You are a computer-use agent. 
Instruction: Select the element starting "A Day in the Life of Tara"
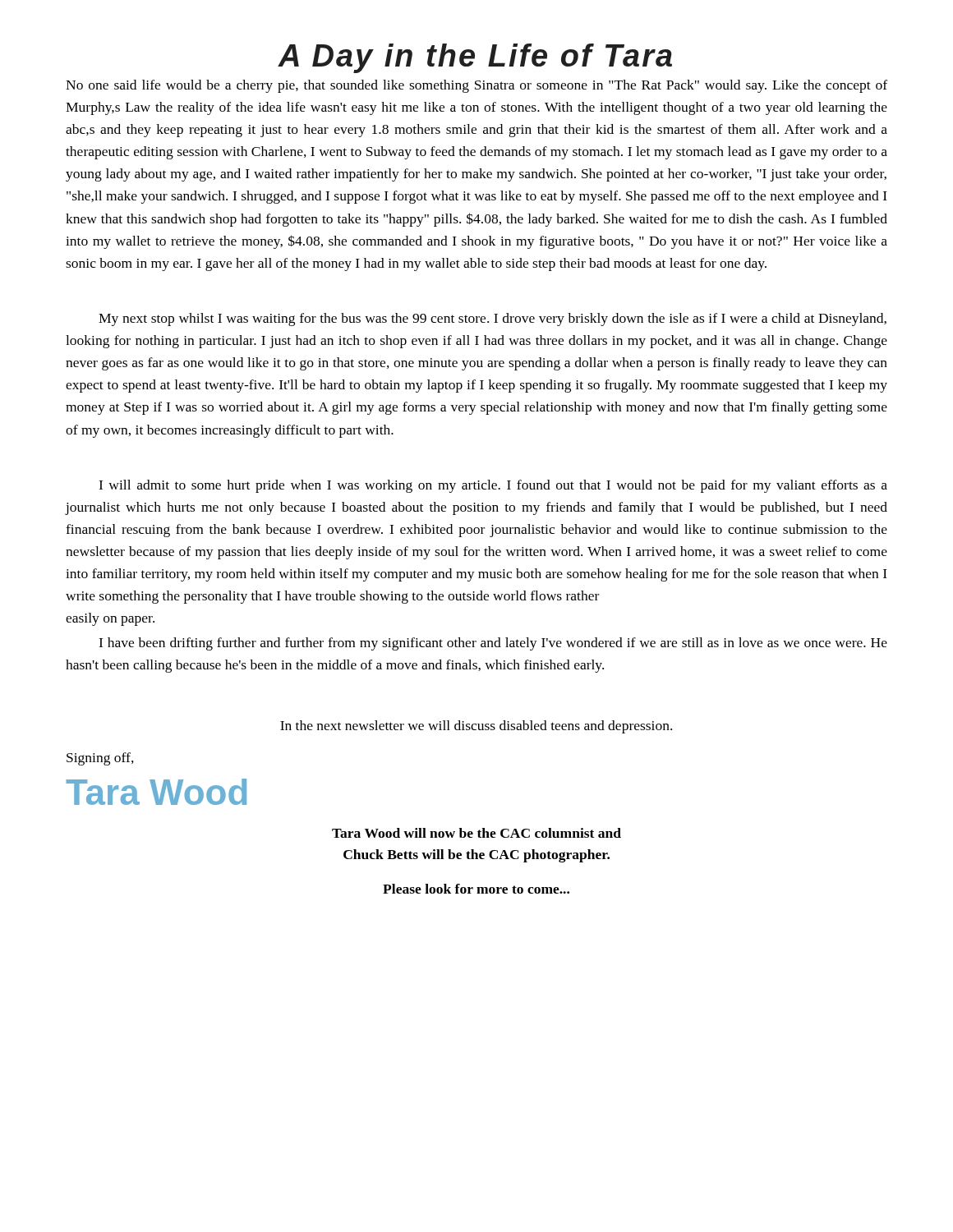pyautogui.click(x=476, y=57)
